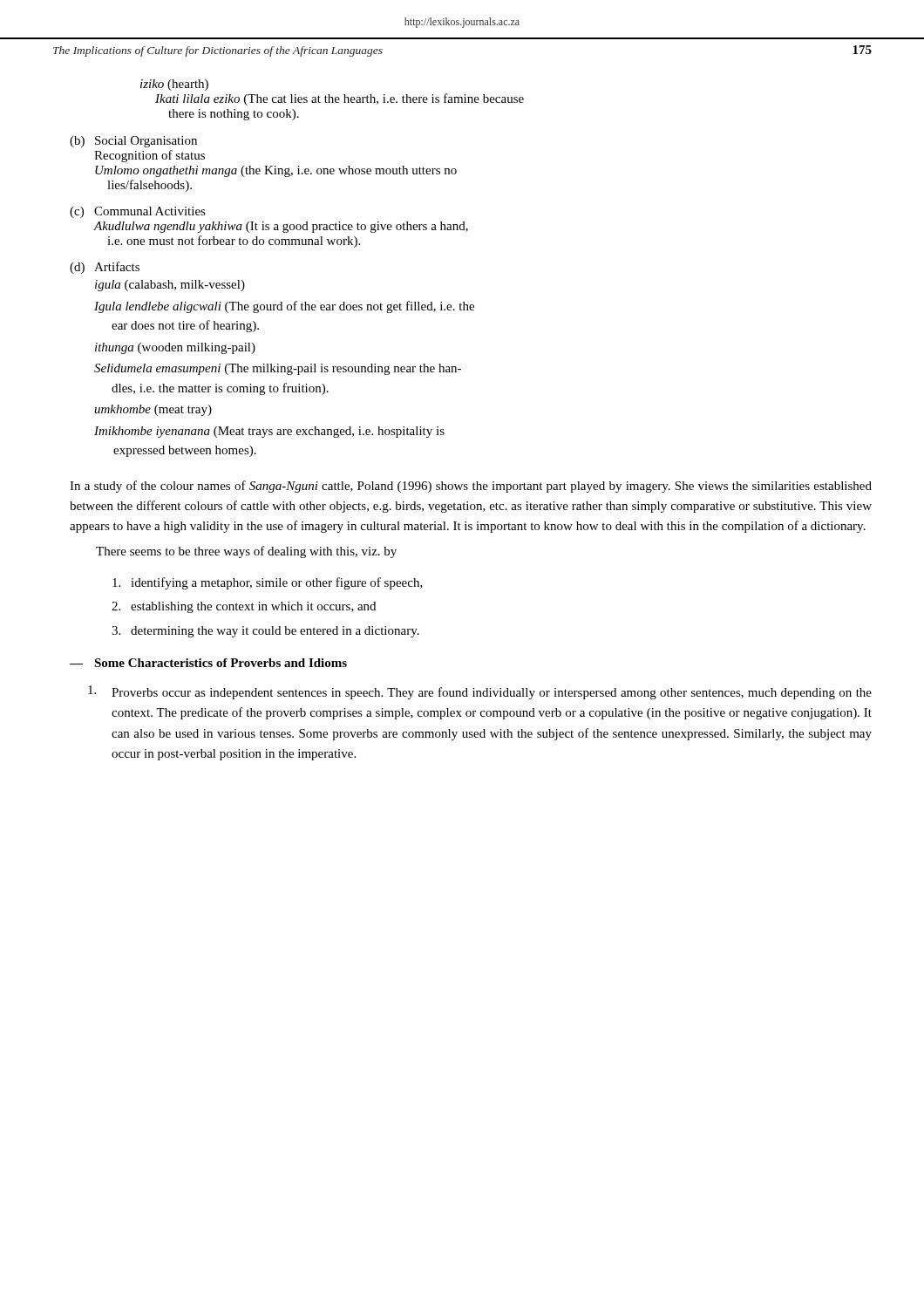Click on the element starting "Proverbs occur as independent sentences in"
This screenshot has height=1308, width=924.
click(479, 723)
